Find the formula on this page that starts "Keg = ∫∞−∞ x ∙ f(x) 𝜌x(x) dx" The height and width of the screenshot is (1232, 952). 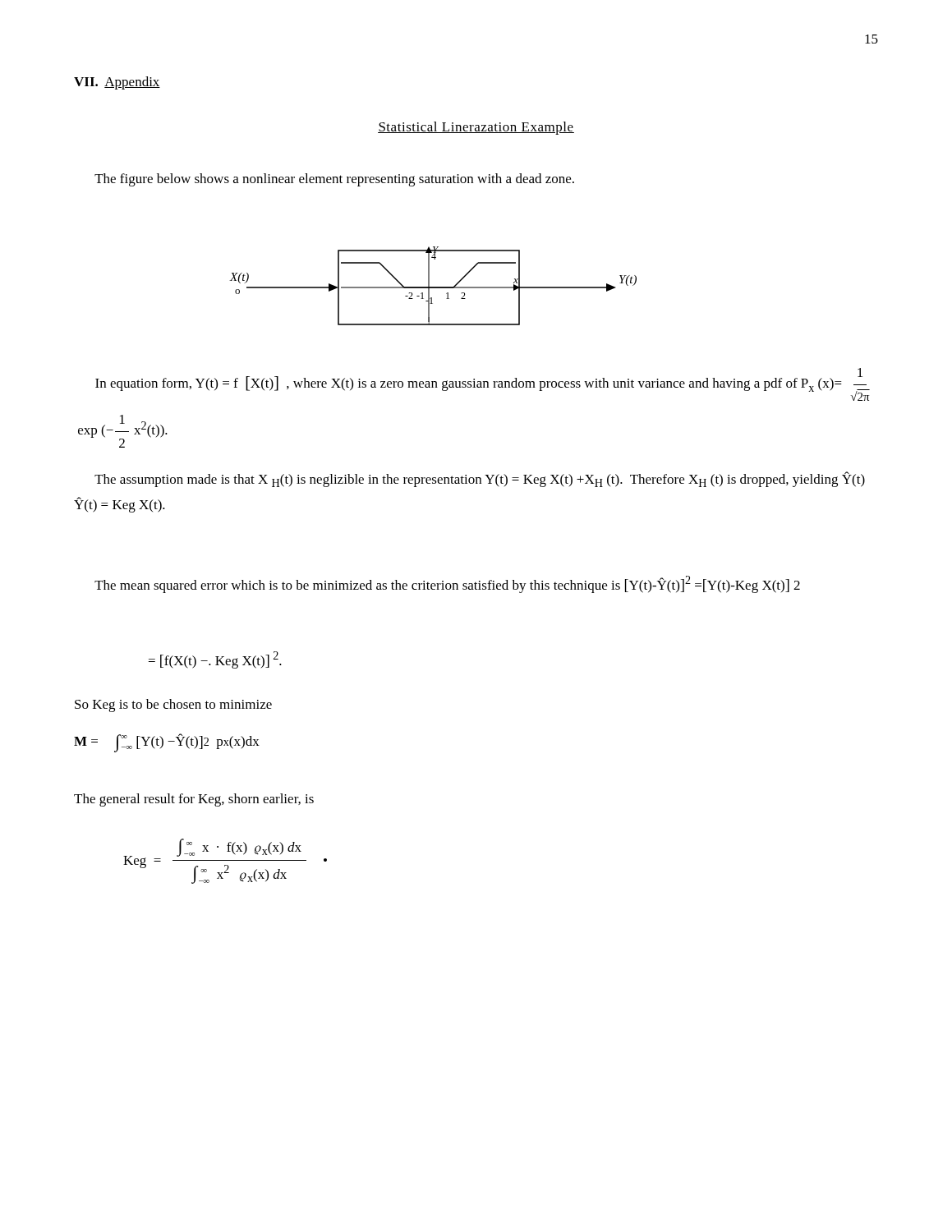click(x=225, y=861)
